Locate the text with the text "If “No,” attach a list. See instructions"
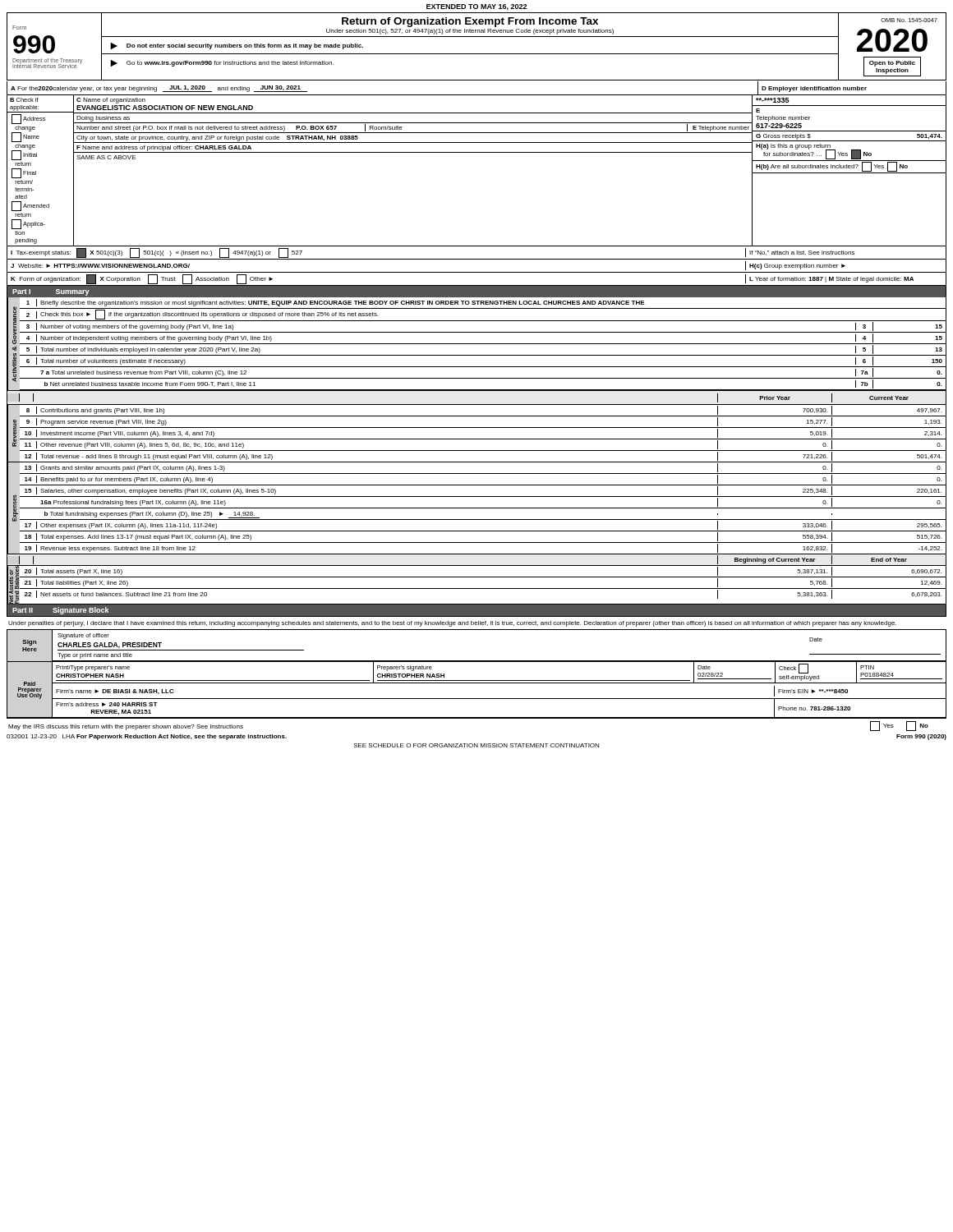This screenshot has height=1232, width=953. pyautogui.click(x=802, y=253)
